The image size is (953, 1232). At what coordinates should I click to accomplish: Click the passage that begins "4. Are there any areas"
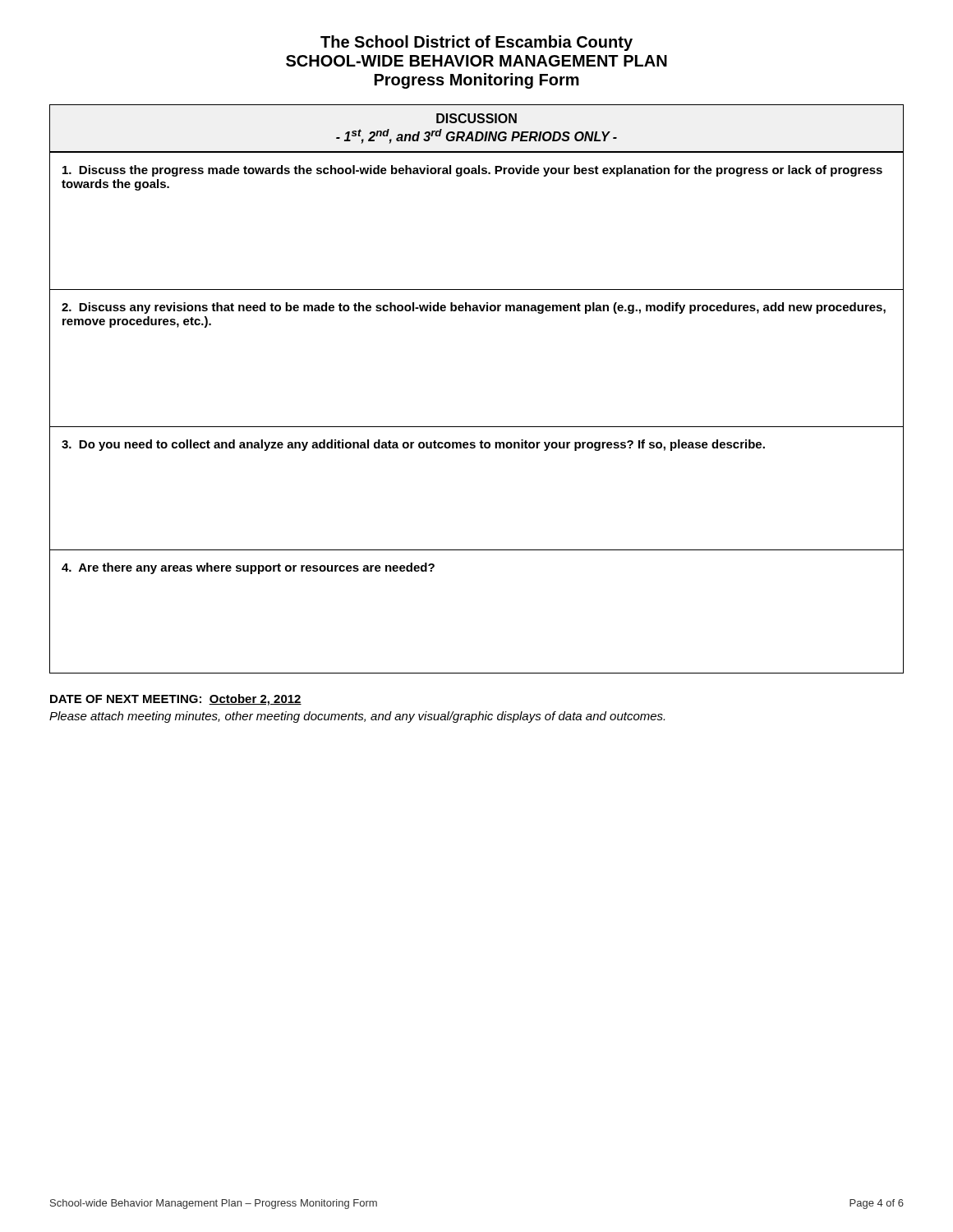click(x=248, y=567)
